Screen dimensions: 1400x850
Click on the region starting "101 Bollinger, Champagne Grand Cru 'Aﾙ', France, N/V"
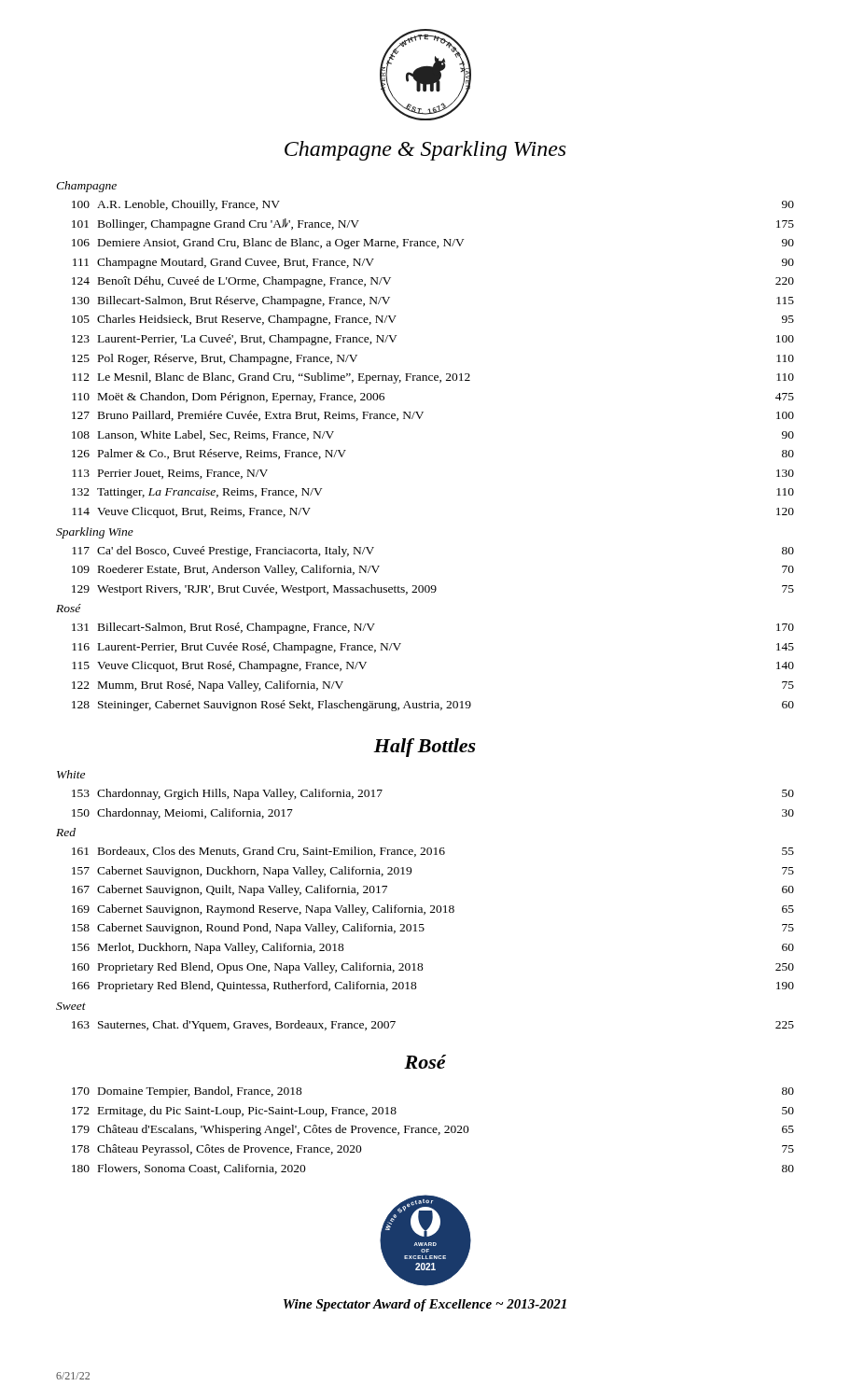(x=220, y=224)
